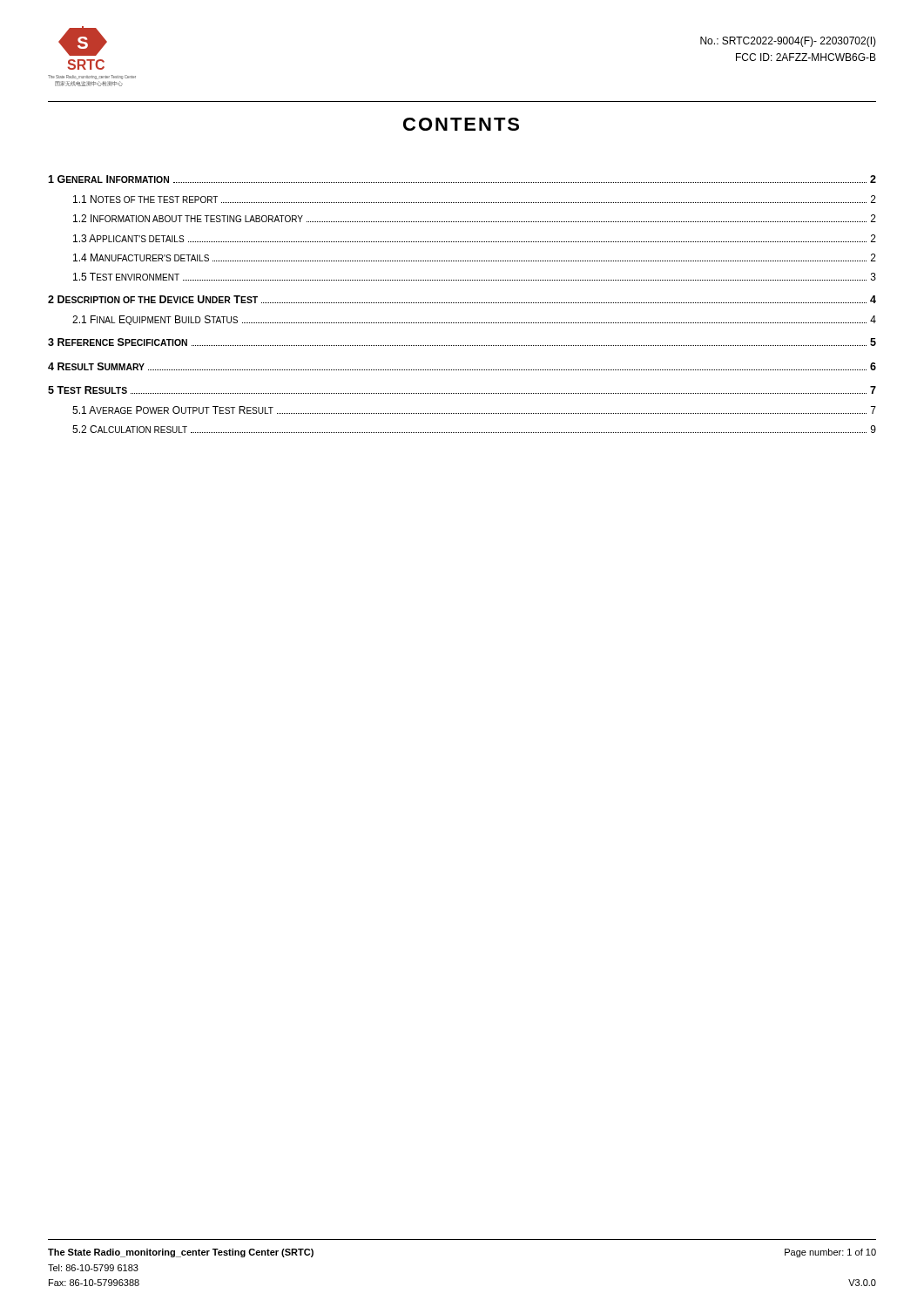Find the list item that reads "3 APPLICANT'S DETAILS 2"
This screenshot has width=924, height=1307.
click(x=474, y=238)
